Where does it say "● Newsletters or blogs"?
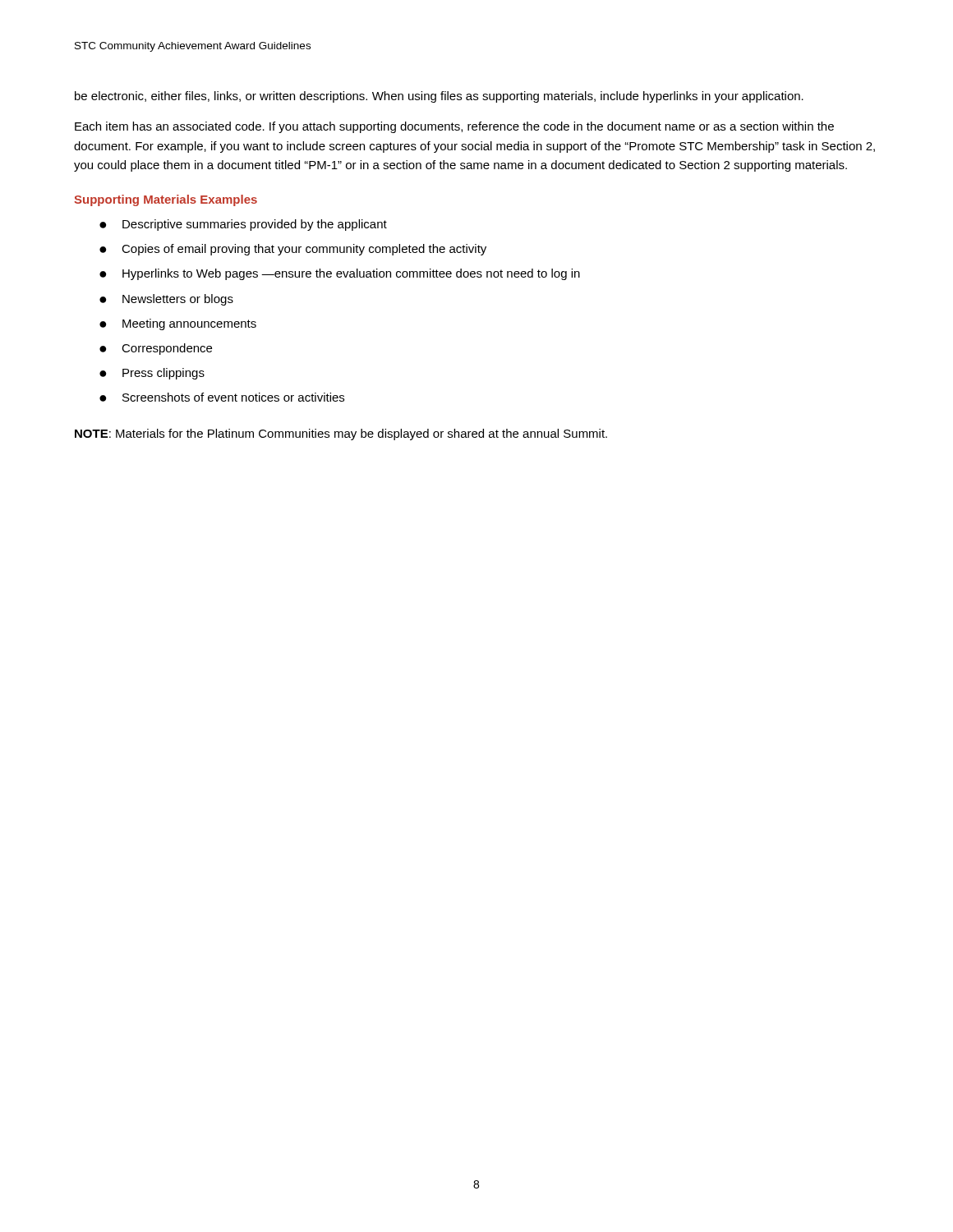This screenshot has width=953, height=1232. coord(154,299)
